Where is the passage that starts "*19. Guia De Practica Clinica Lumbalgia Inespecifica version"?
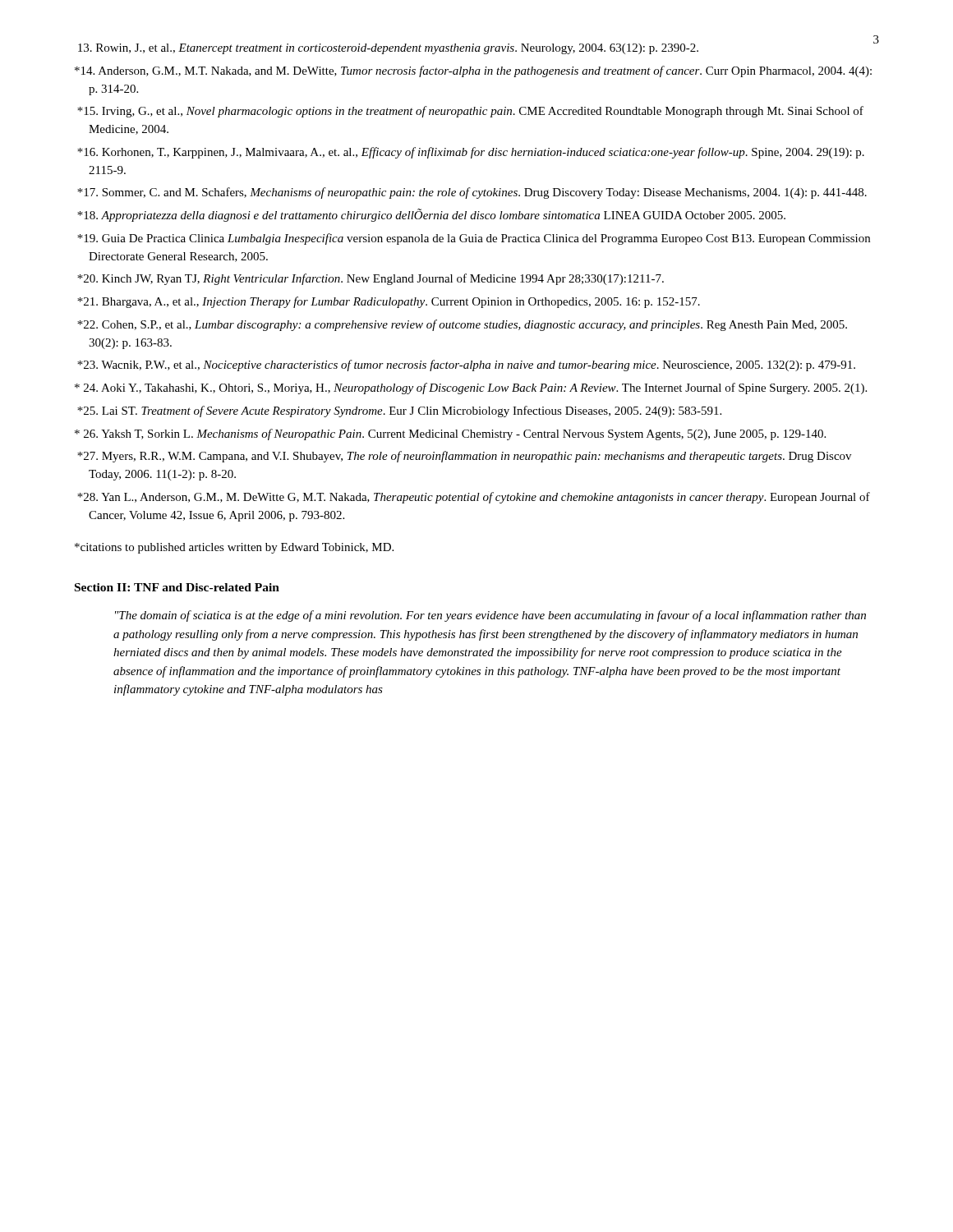The height and width of the screenshot is (1232, 953). pyautogui.click(x=472, y=247)
